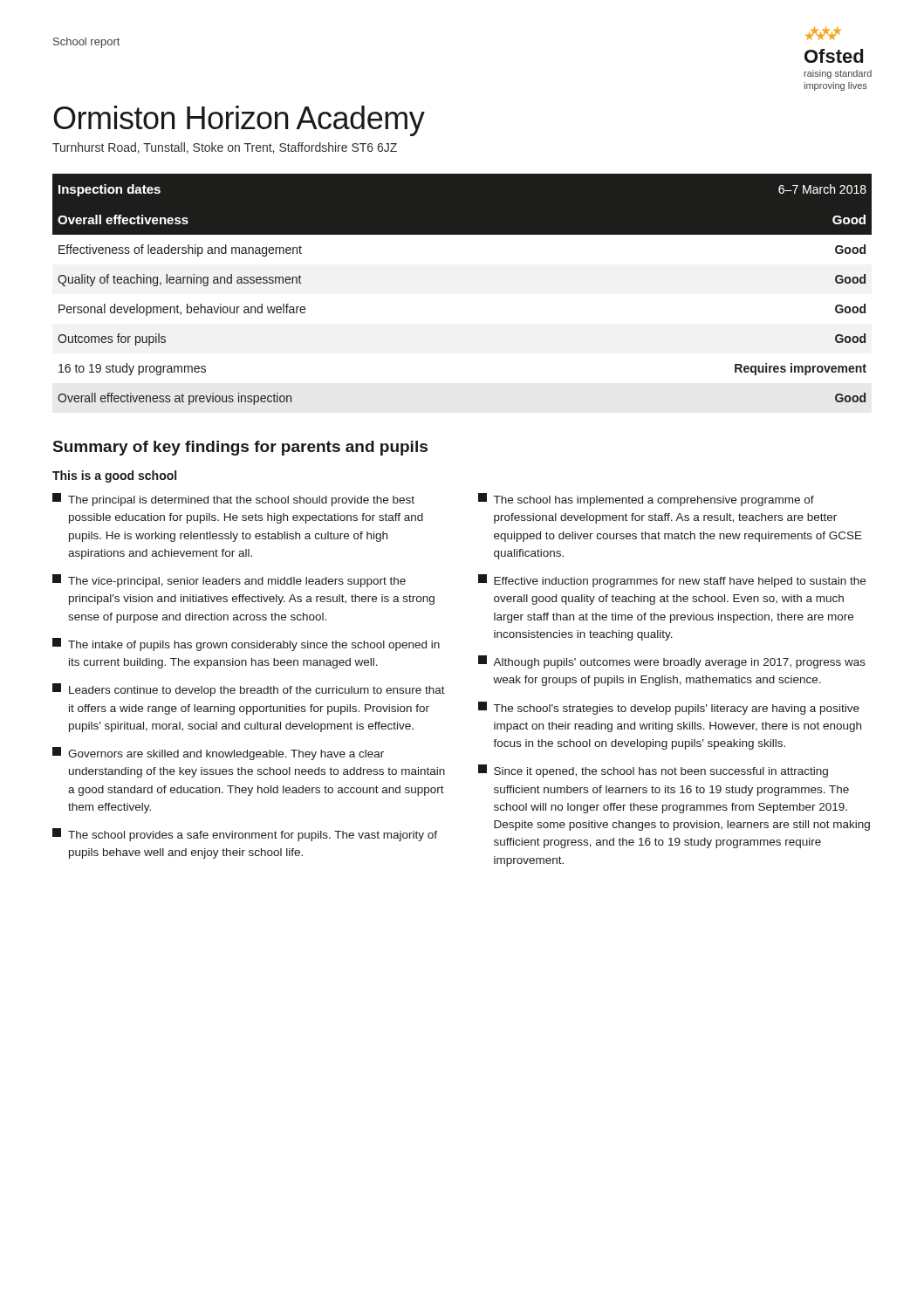Navigate to the region starting "Summary of key findings"
Image resolution: width=924 pixels, height=1309 pixels.
240,446
